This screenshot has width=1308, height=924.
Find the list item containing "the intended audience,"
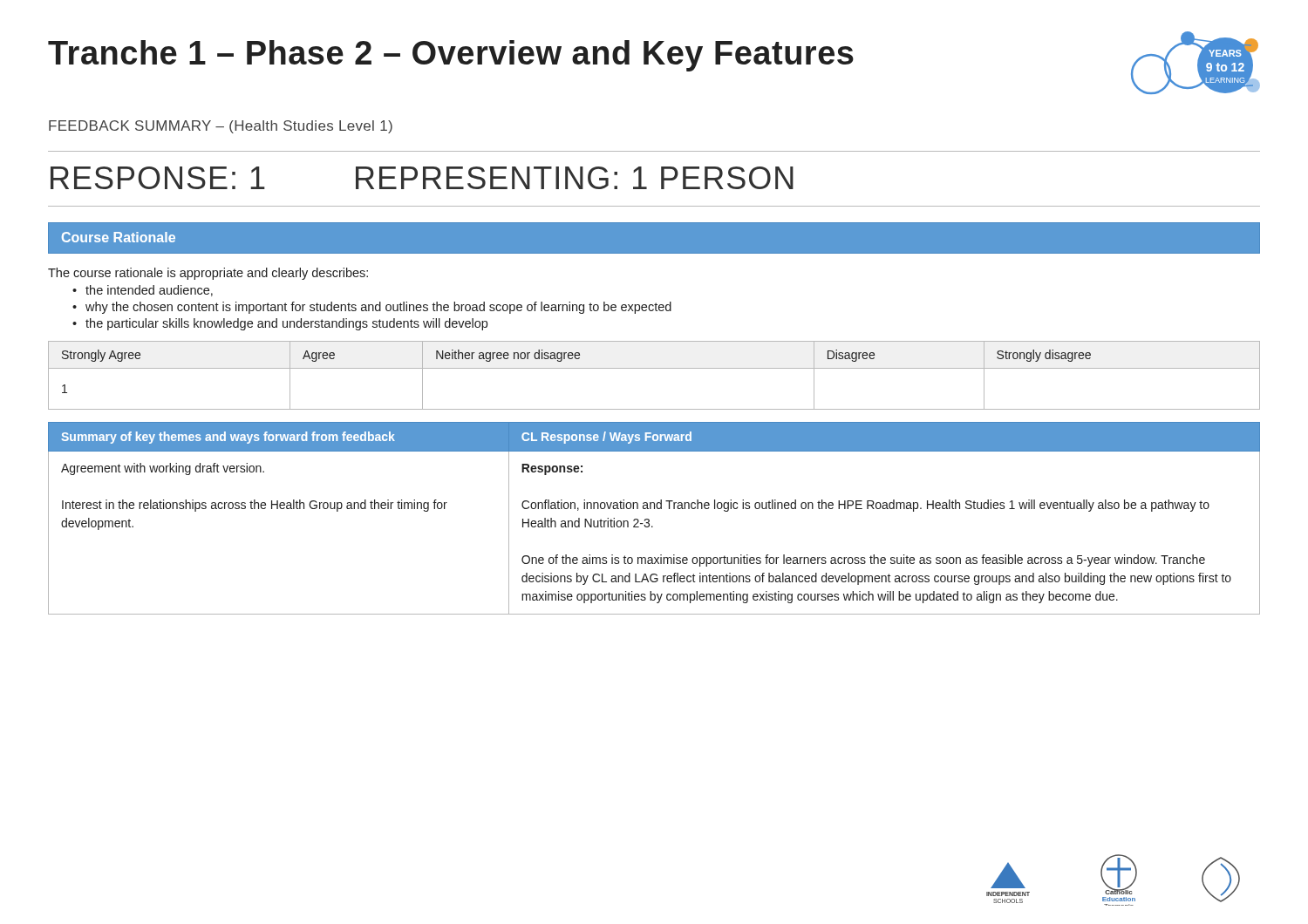click(143, 291)
